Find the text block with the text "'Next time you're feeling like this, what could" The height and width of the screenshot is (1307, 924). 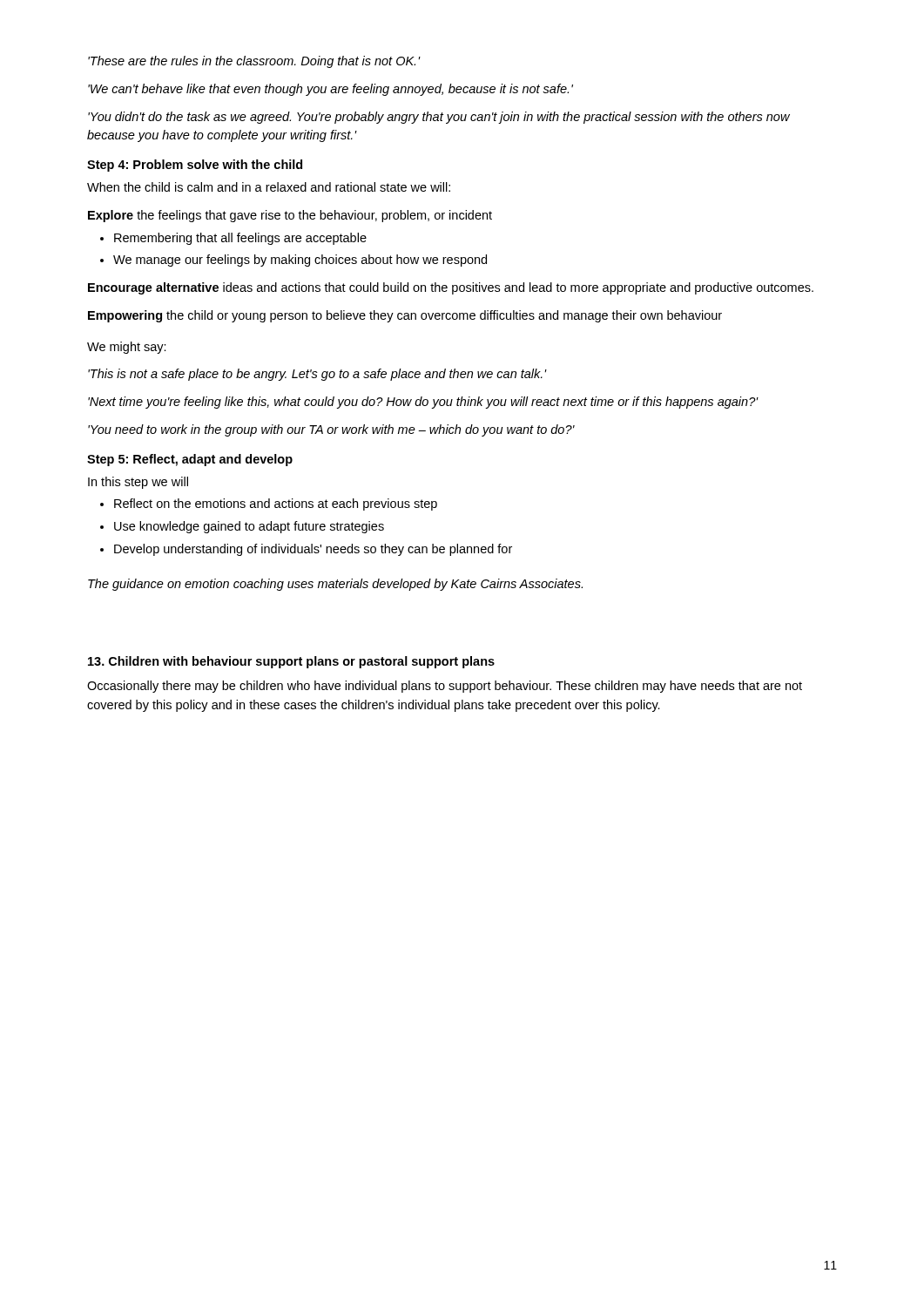click(x=462, y=402)
